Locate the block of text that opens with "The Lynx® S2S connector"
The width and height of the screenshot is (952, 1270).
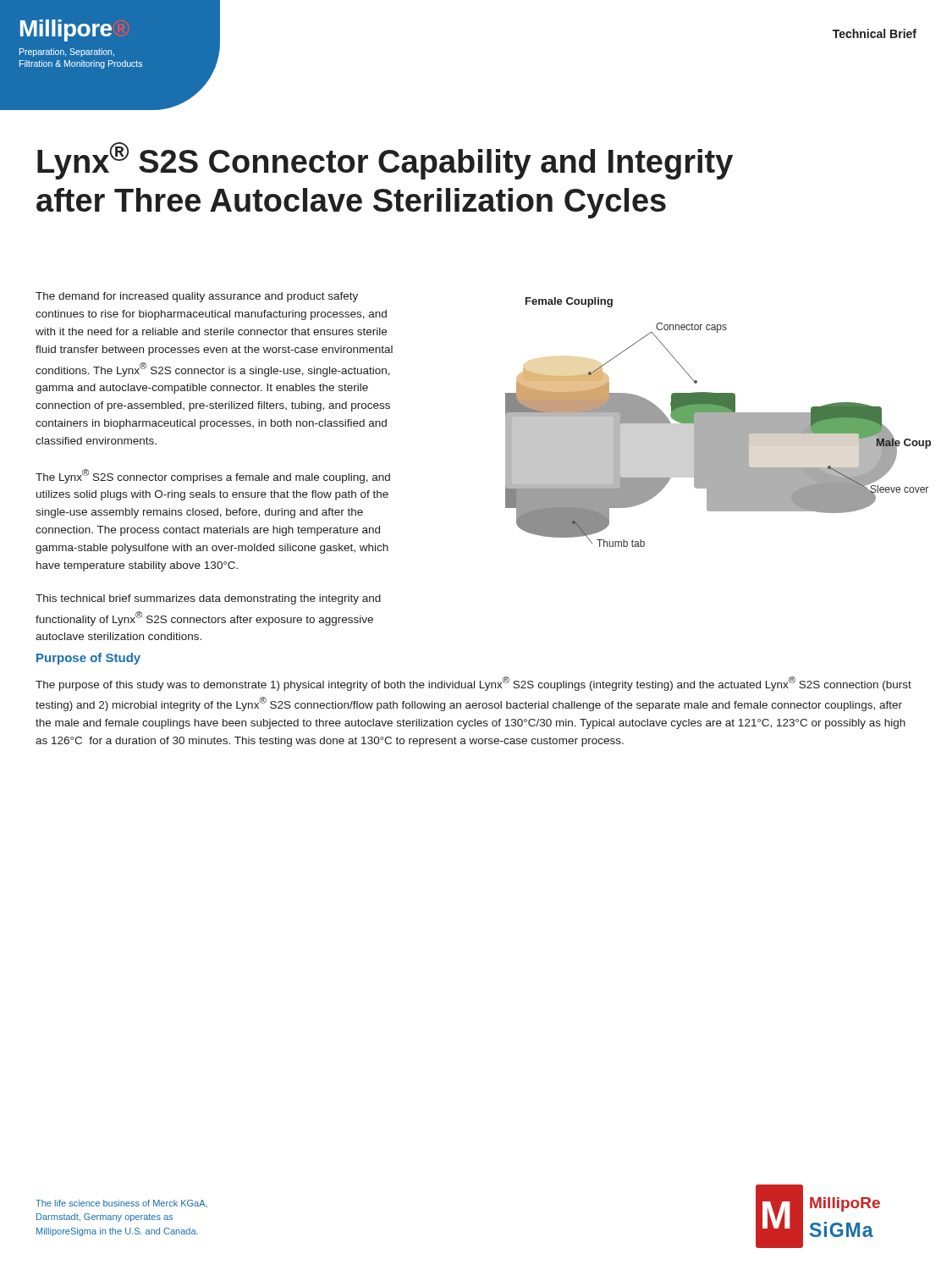(213, 519)
